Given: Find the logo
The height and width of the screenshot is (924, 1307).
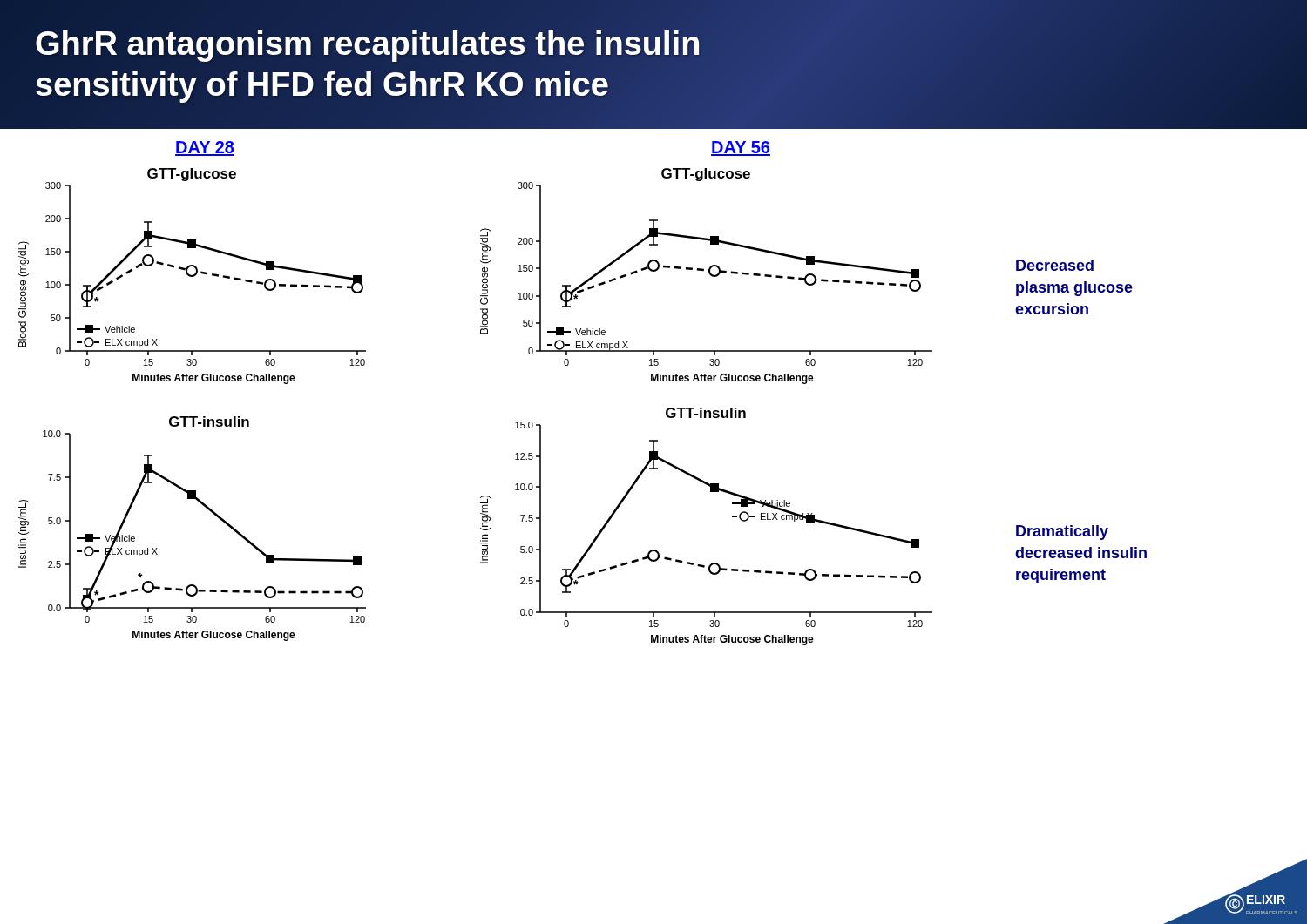Looking at the screenshot, I should point(1235,891).
